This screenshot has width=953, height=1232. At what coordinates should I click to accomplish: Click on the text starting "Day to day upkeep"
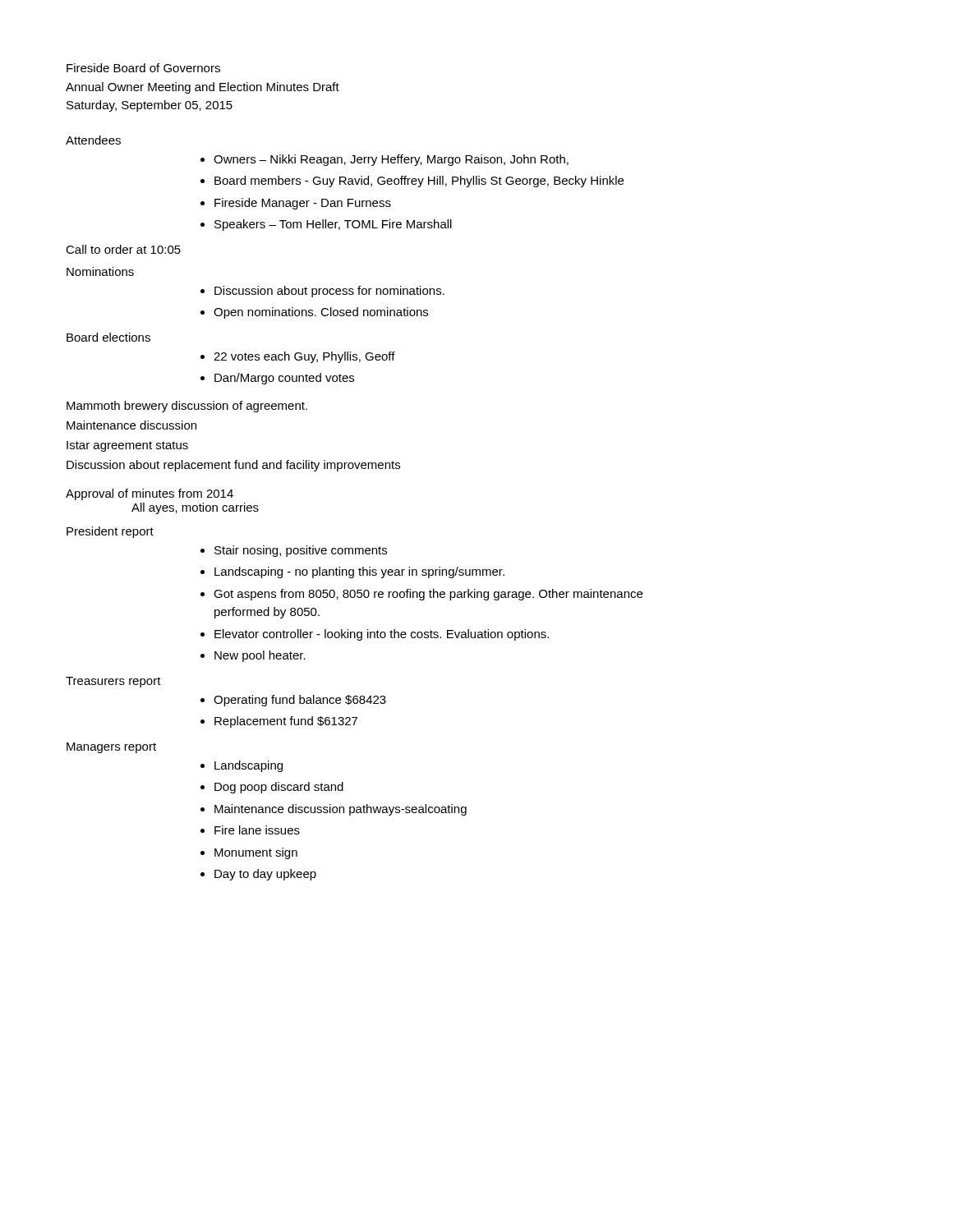point(265,873)
